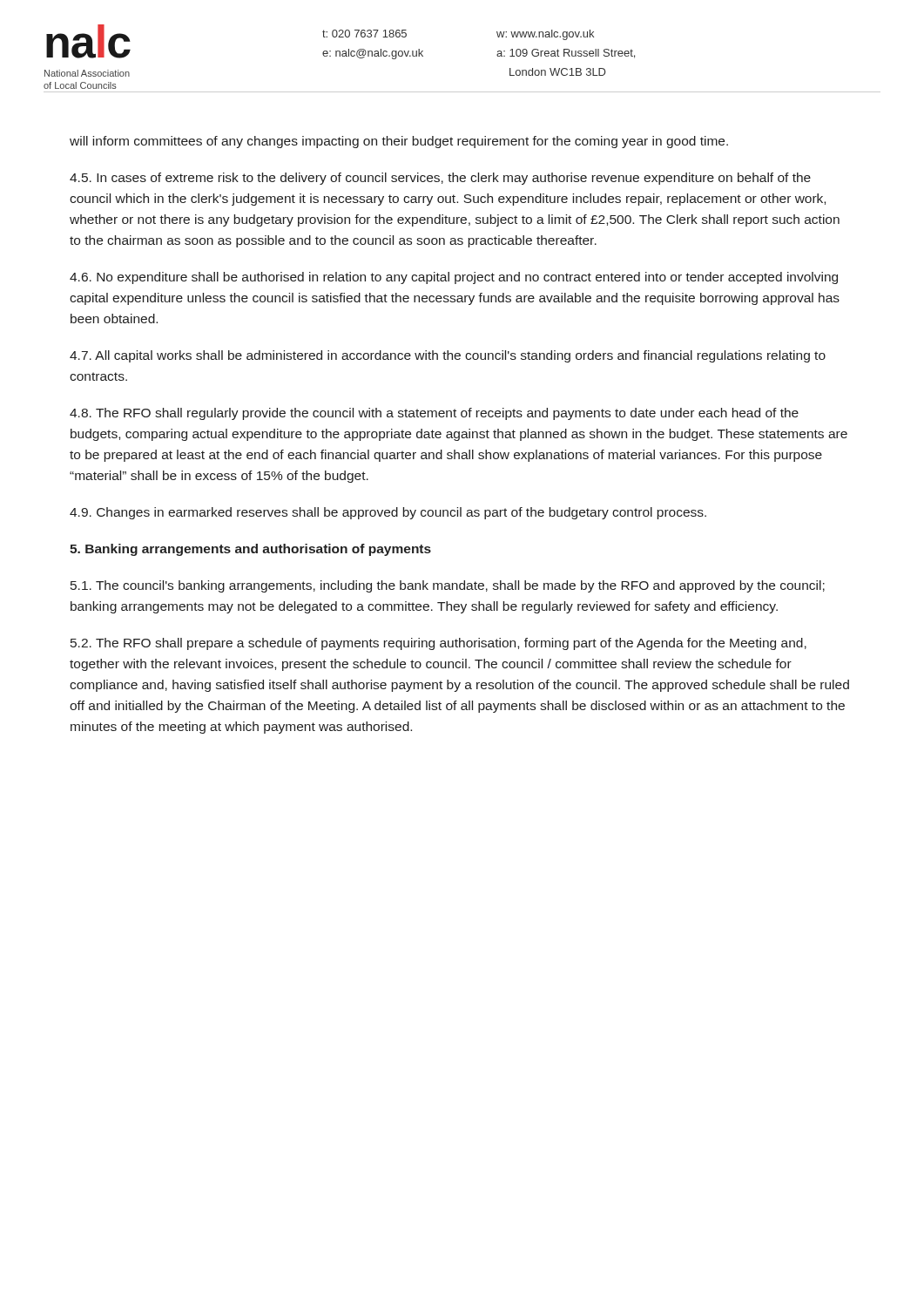
Task: Locate the text starting "8. The RFO shall regularly provide the council"
Action: (462, 445)
